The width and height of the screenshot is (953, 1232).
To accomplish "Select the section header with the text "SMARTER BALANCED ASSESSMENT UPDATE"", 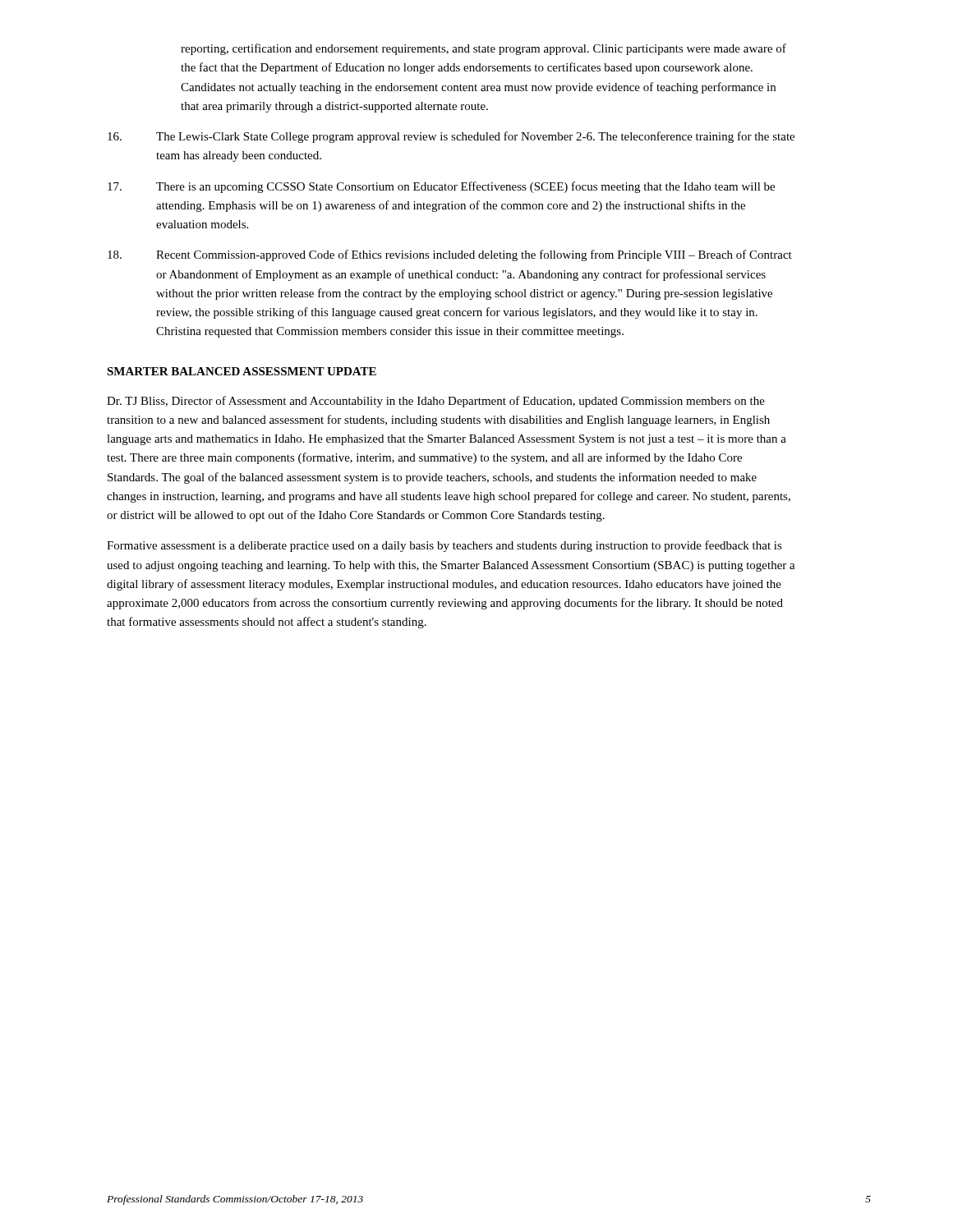I will (242, 371).
